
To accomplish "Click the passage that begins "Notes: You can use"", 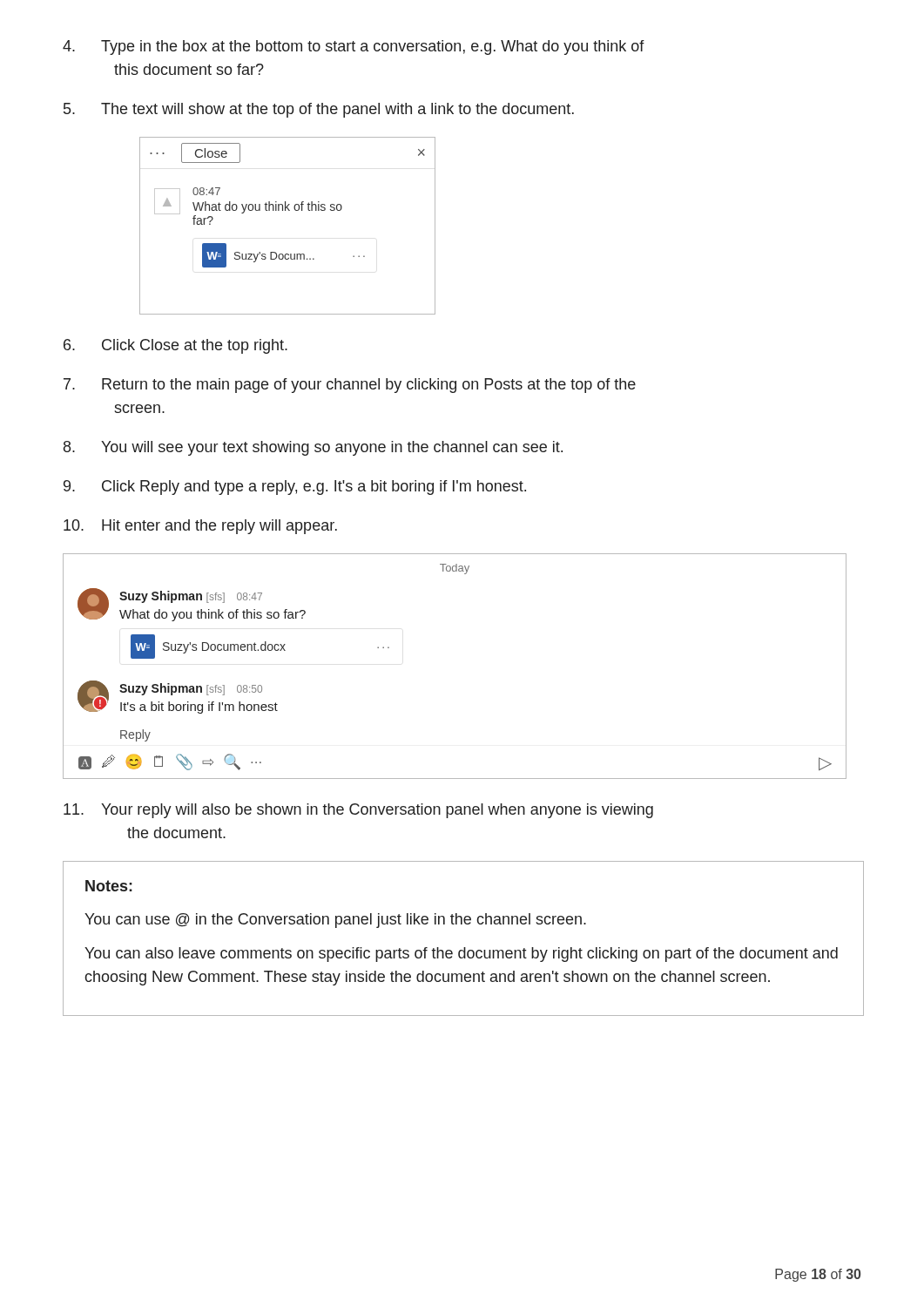I will pyautogui.click(x=463, y=938).
